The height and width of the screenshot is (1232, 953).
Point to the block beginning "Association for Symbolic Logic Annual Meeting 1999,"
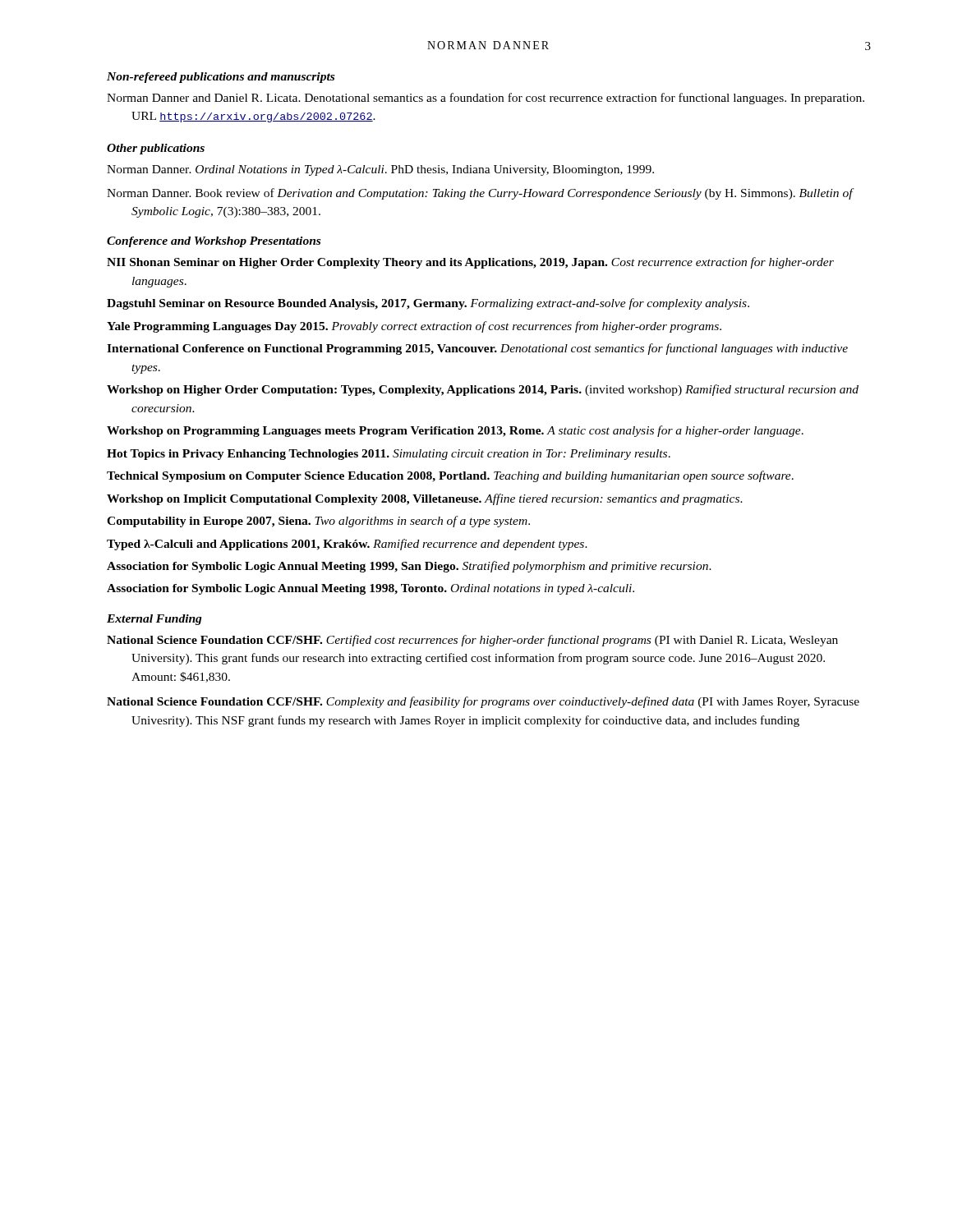409,565
